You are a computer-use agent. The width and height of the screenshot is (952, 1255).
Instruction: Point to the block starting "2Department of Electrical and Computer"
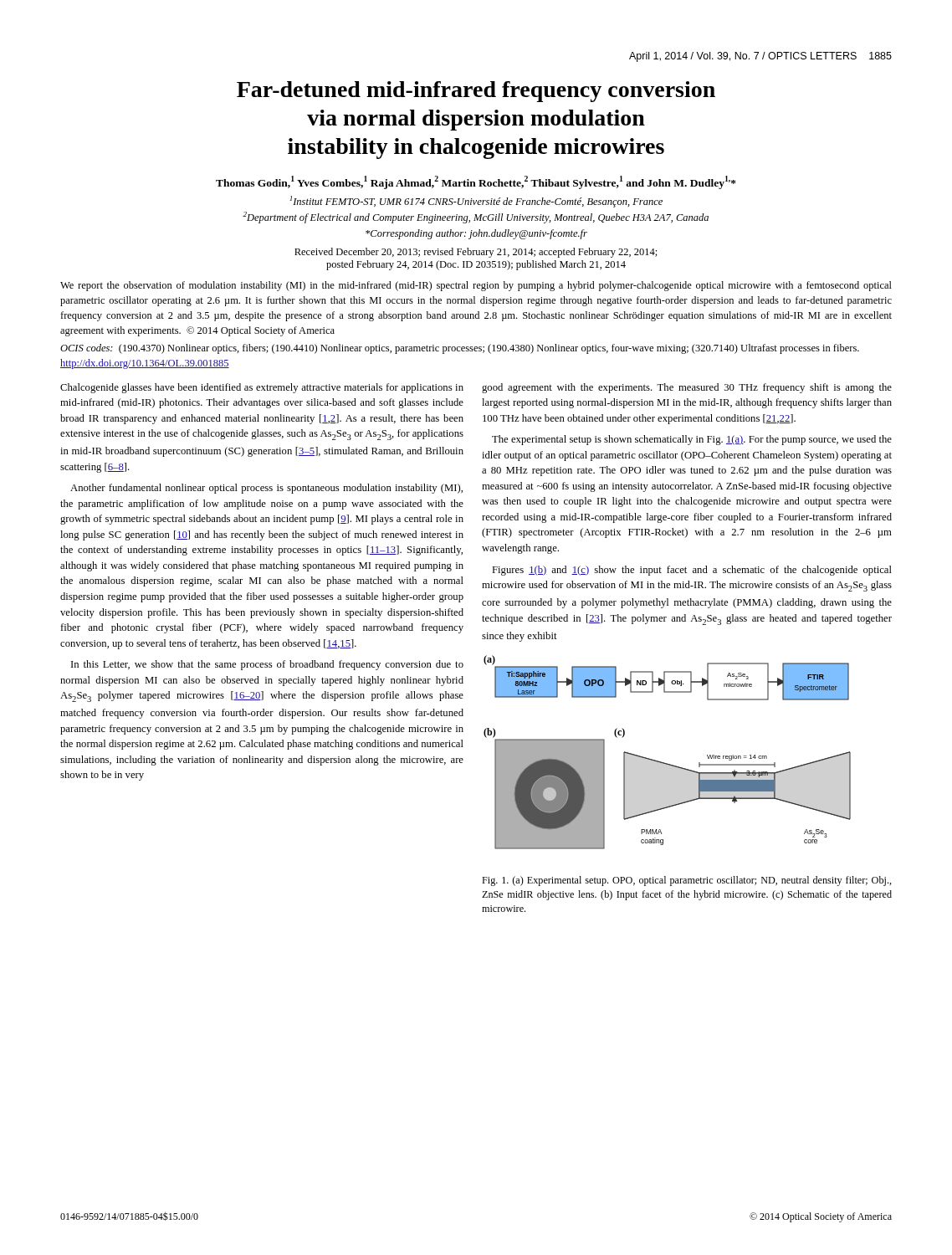(x=476, y=217)
